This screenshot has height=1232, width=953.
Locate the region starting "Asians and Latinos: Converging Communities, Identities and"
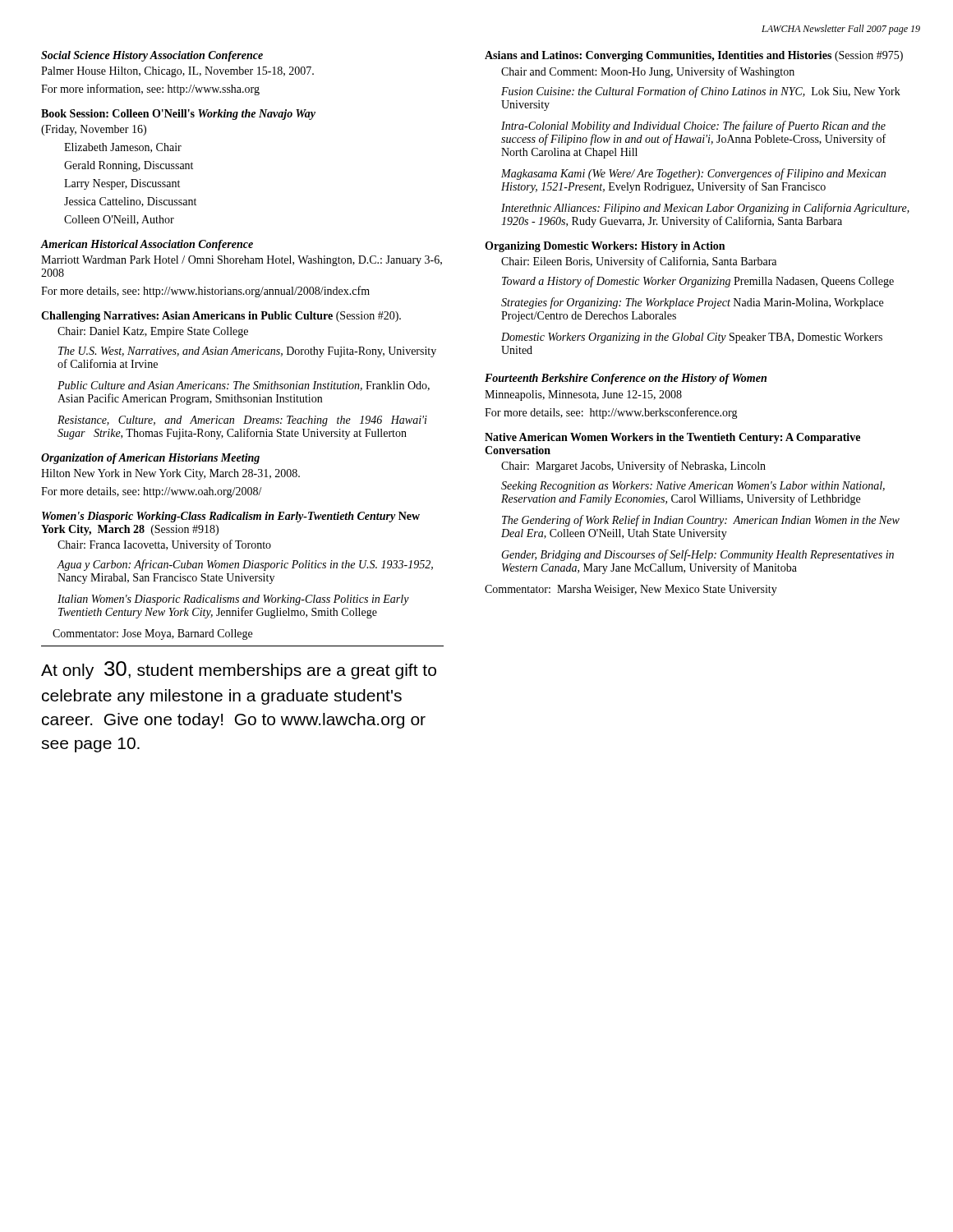pos(694,55)
